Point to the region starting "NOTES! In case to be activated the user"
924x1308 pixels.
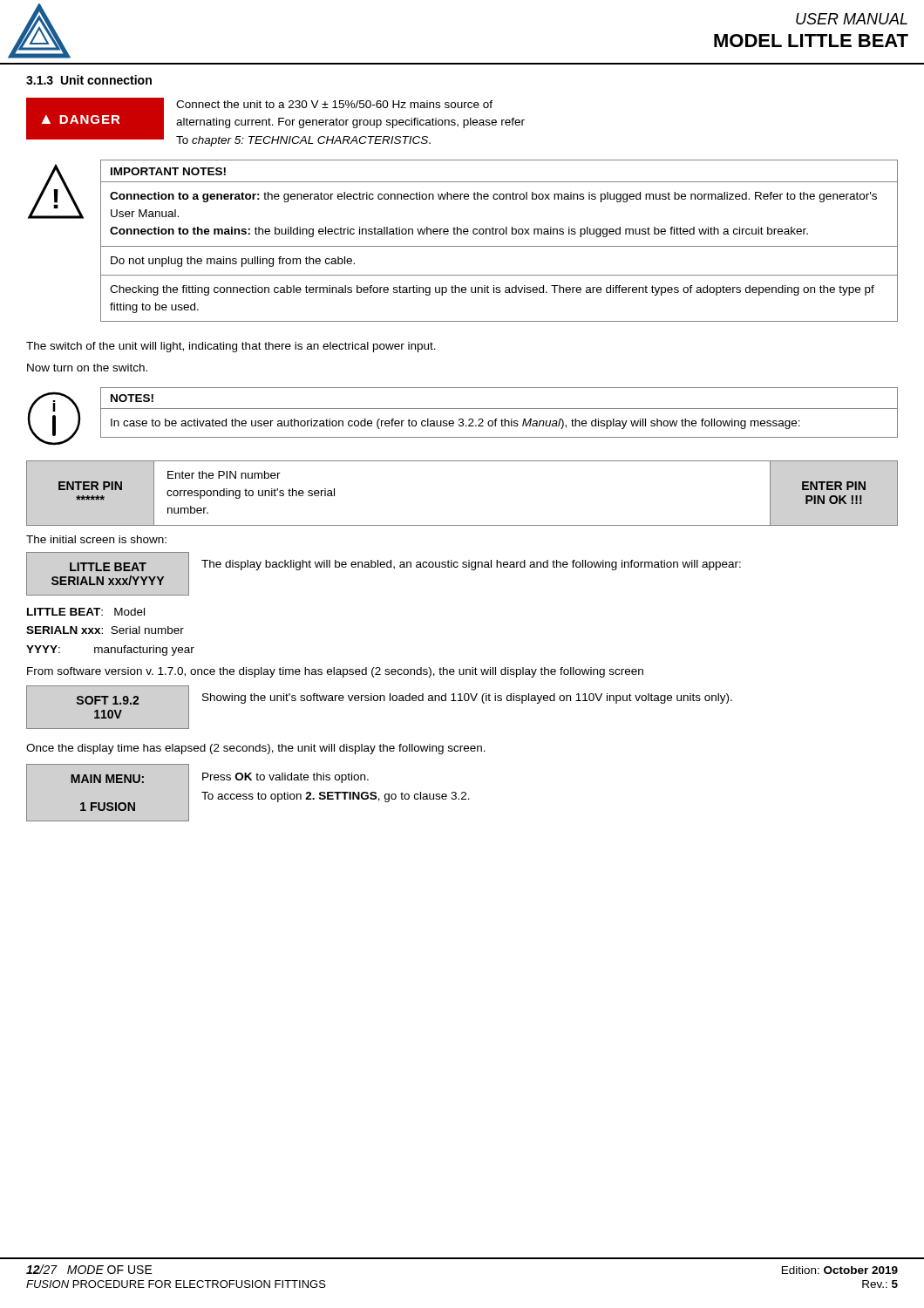pos(499,412)
